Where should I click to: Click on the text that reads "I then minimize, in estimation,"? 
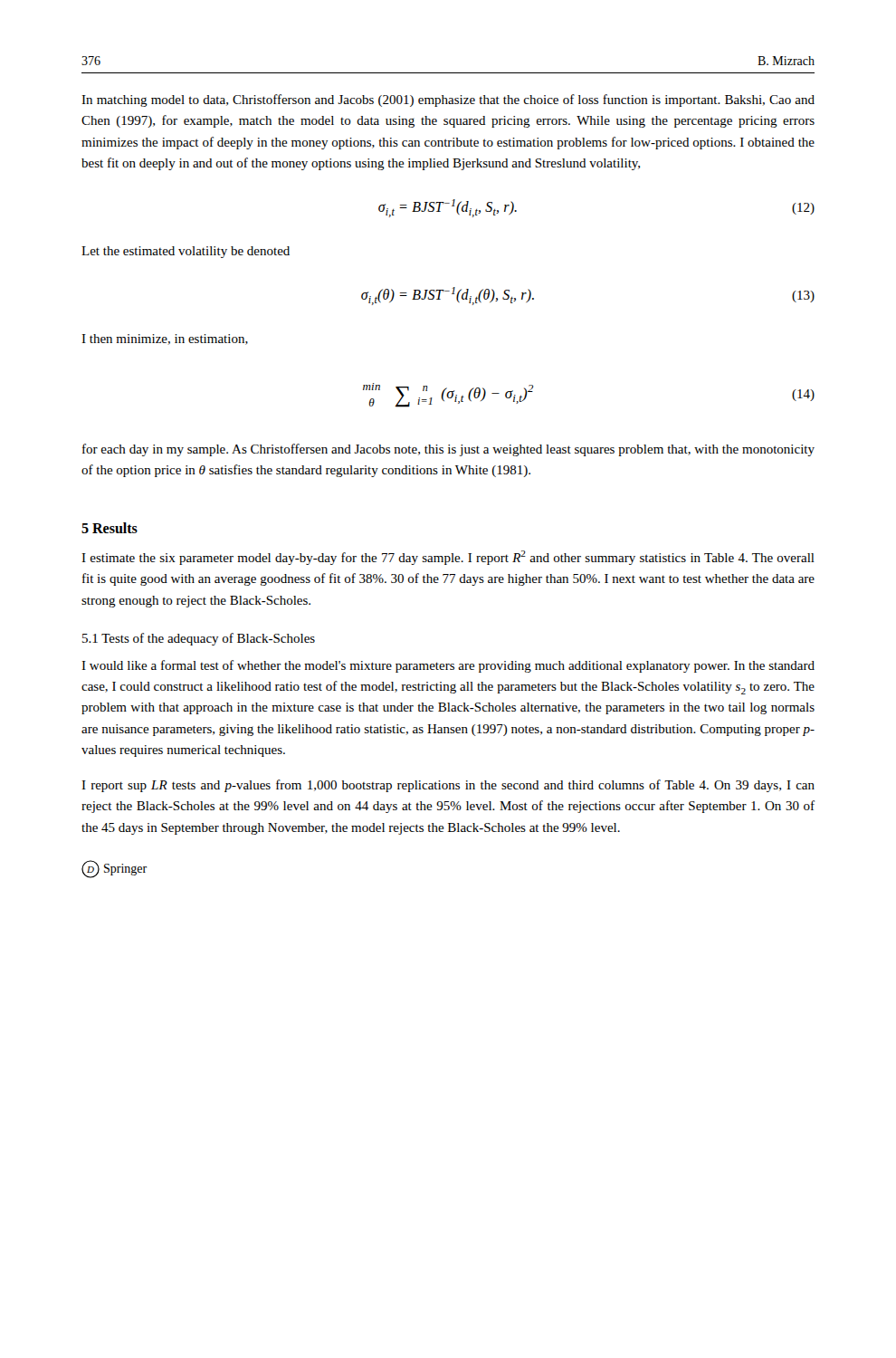(165, 339)
